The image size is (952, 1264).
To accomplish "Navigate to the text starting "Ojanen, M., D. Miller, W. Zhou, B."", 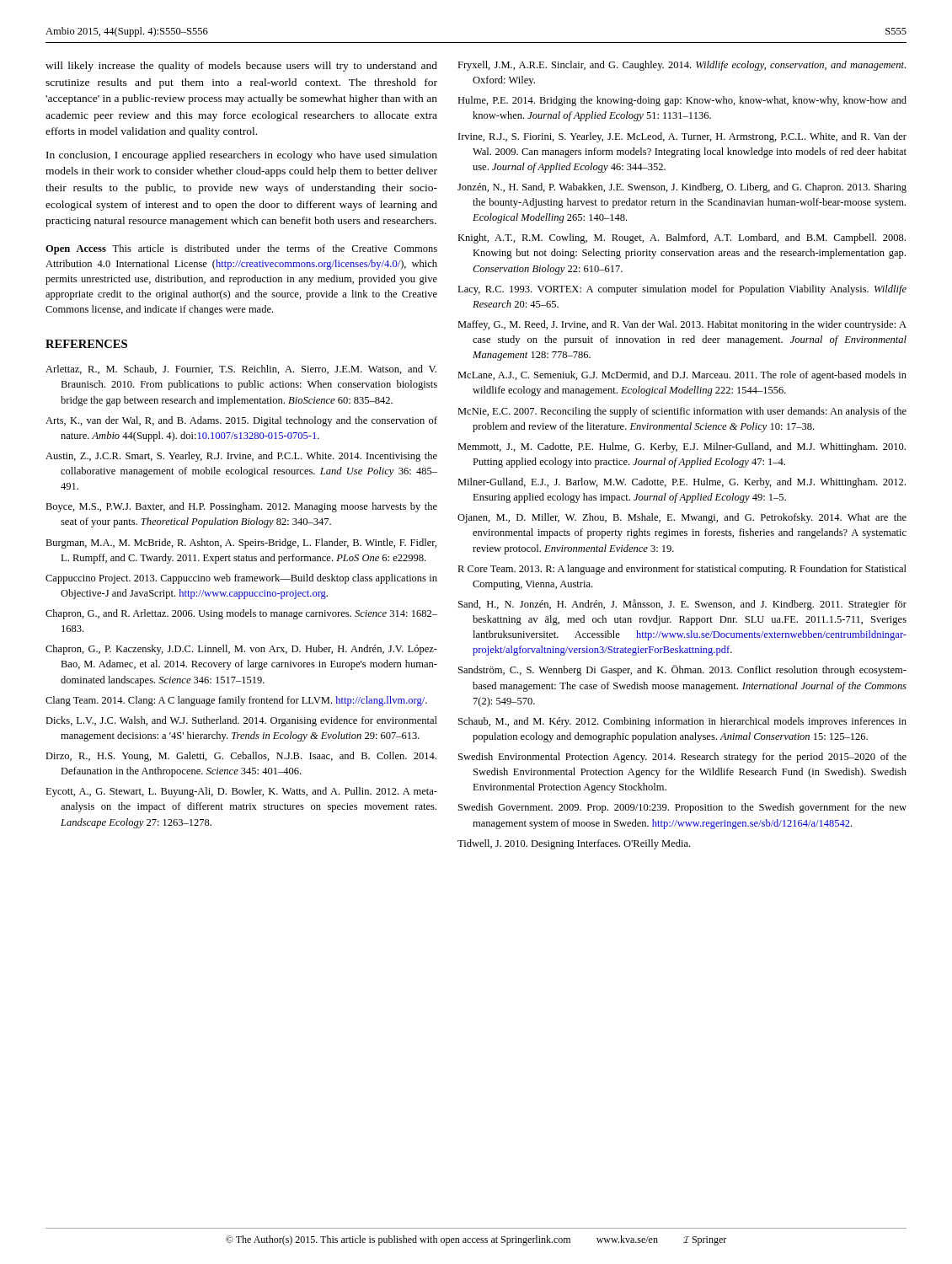I will [682, 533].
